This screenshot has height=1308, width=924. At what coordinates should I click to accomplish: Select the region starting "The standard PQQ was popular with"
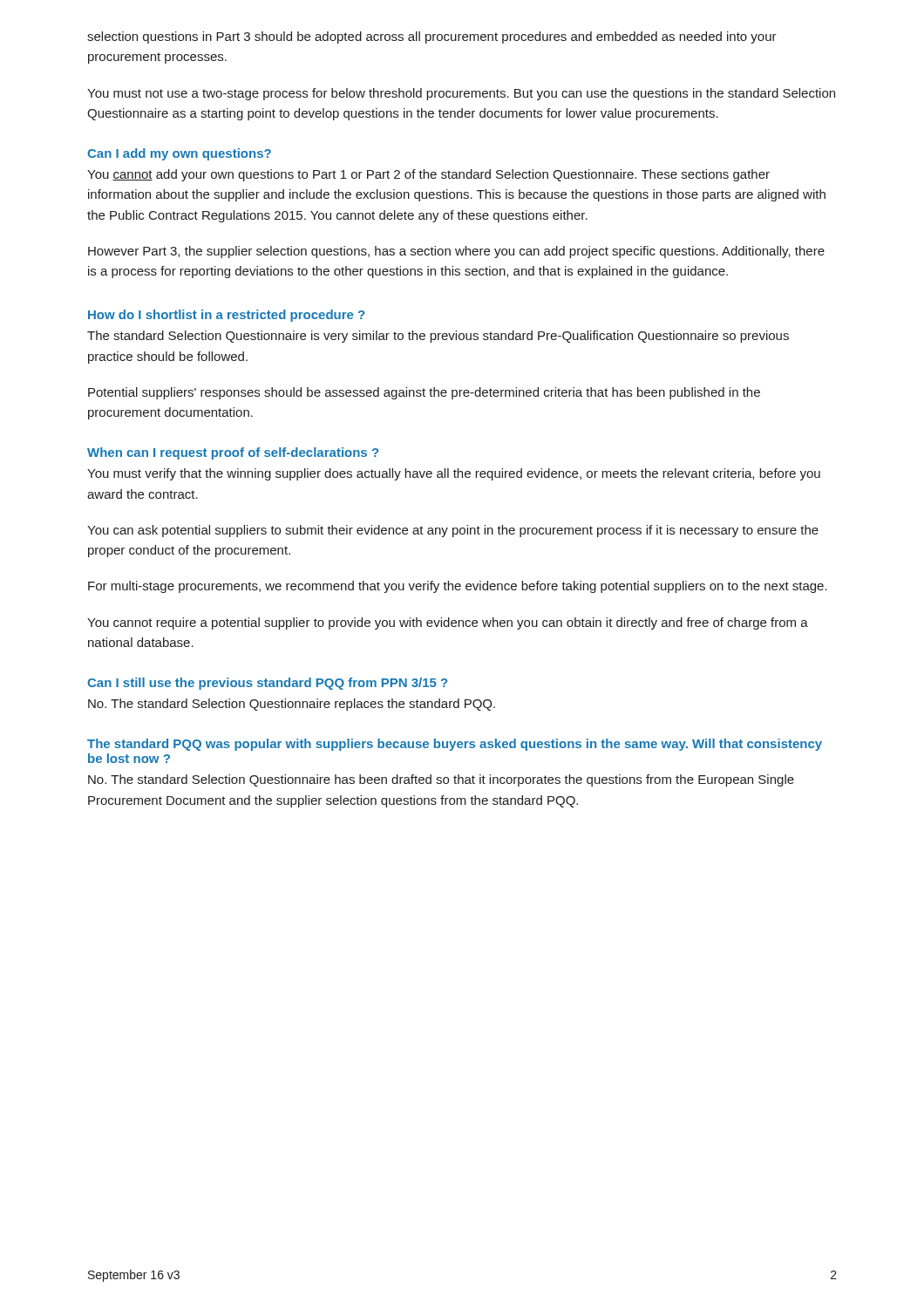[455, 751]
